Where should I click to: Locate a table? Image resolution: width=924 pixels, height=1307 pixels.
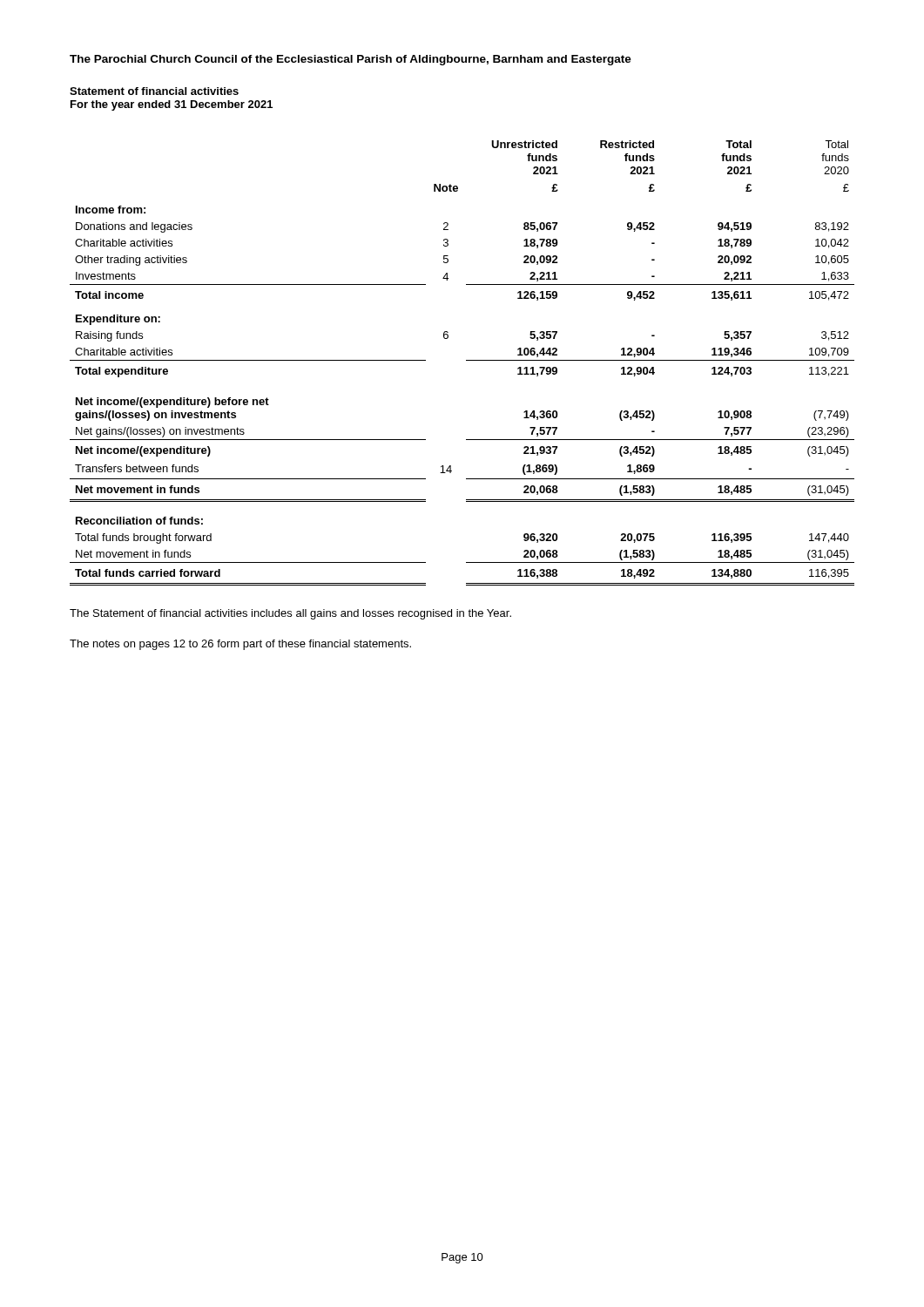pos(462,360)
